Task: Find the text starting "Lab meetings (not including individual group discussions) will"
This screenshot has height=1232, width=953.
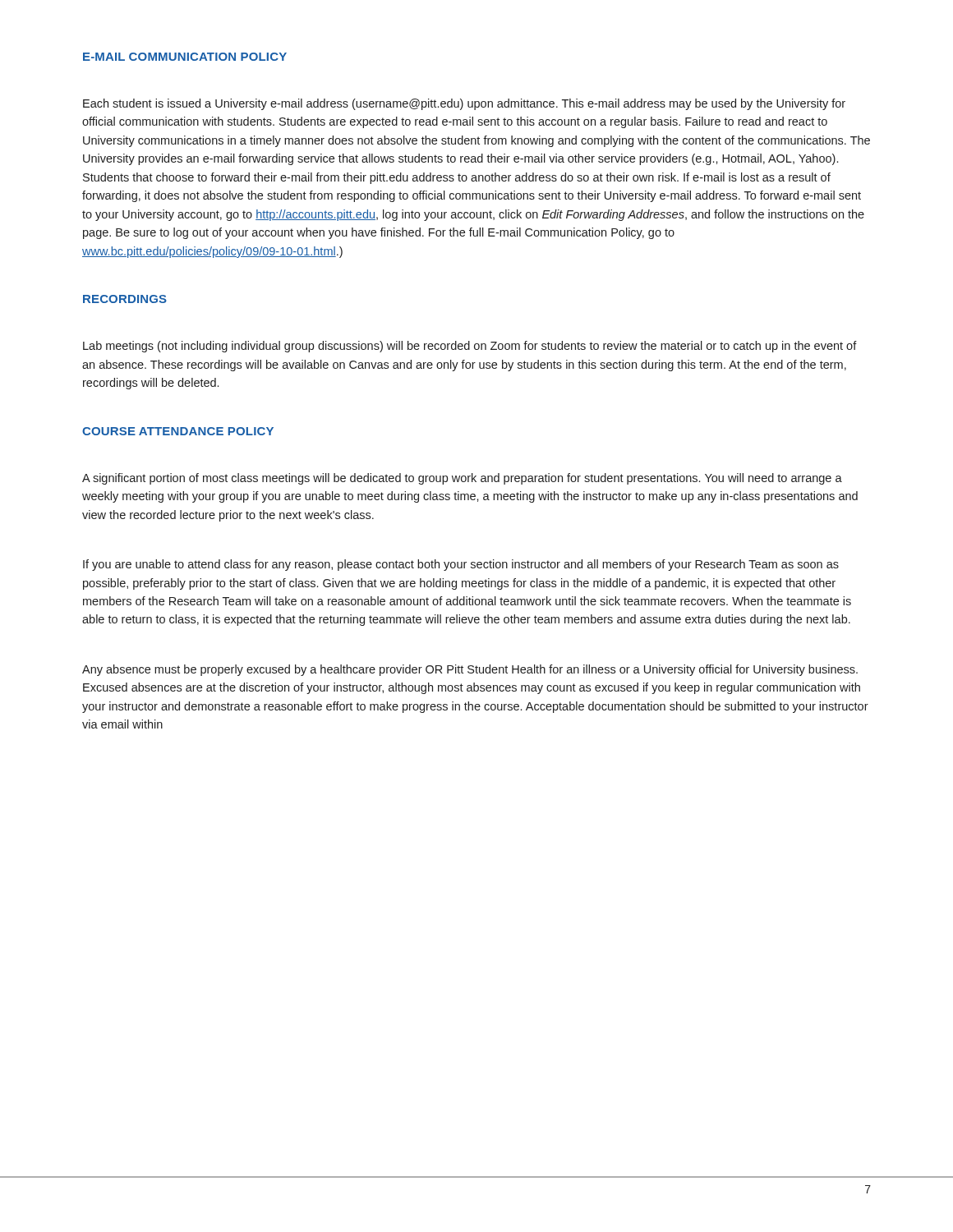Action: click(476, 365)
